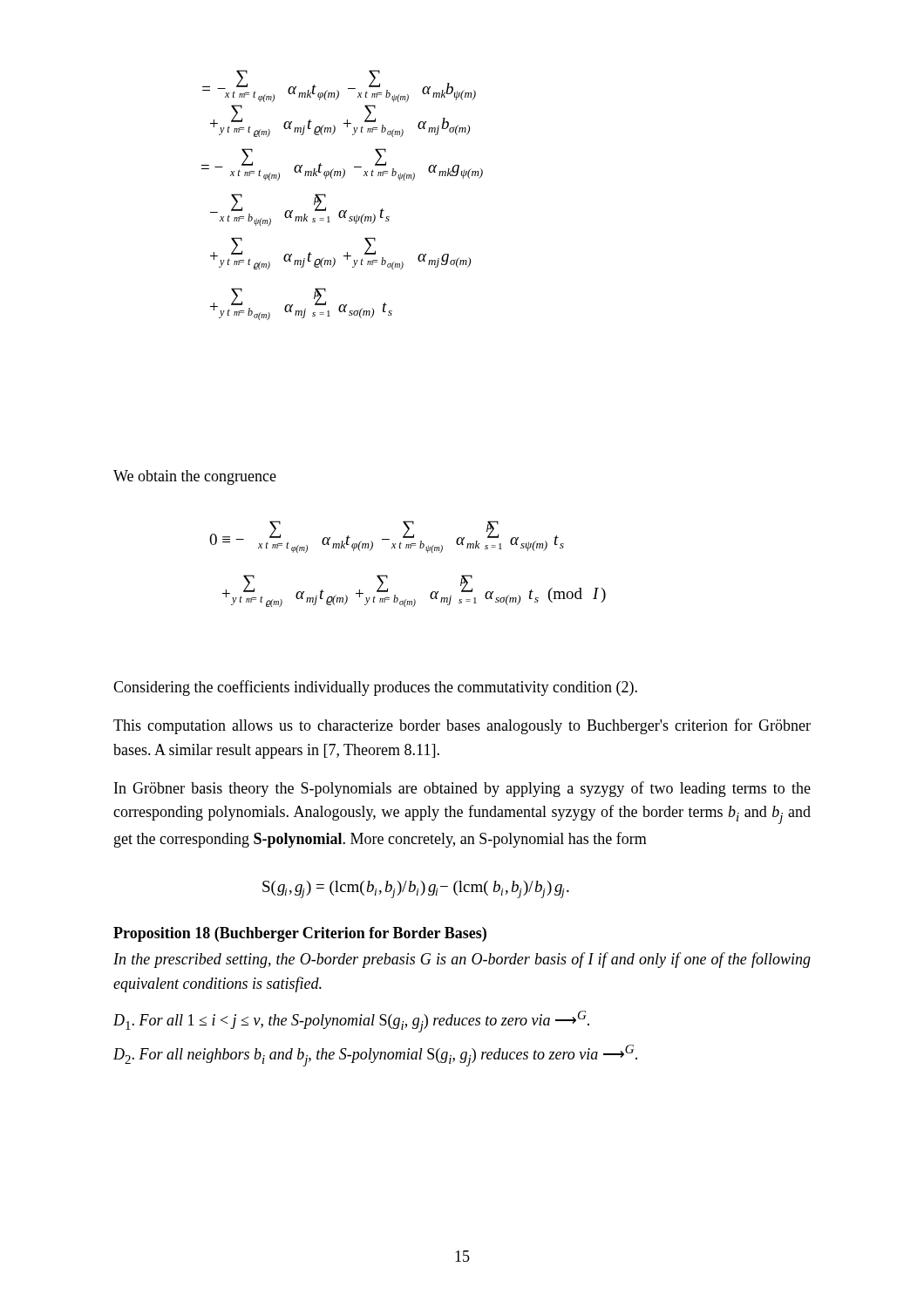Locate the list item that reads "D1. For all 1 ≤ i"
Viewport: 924px width, 1308px height.
tap(352, 1020)
